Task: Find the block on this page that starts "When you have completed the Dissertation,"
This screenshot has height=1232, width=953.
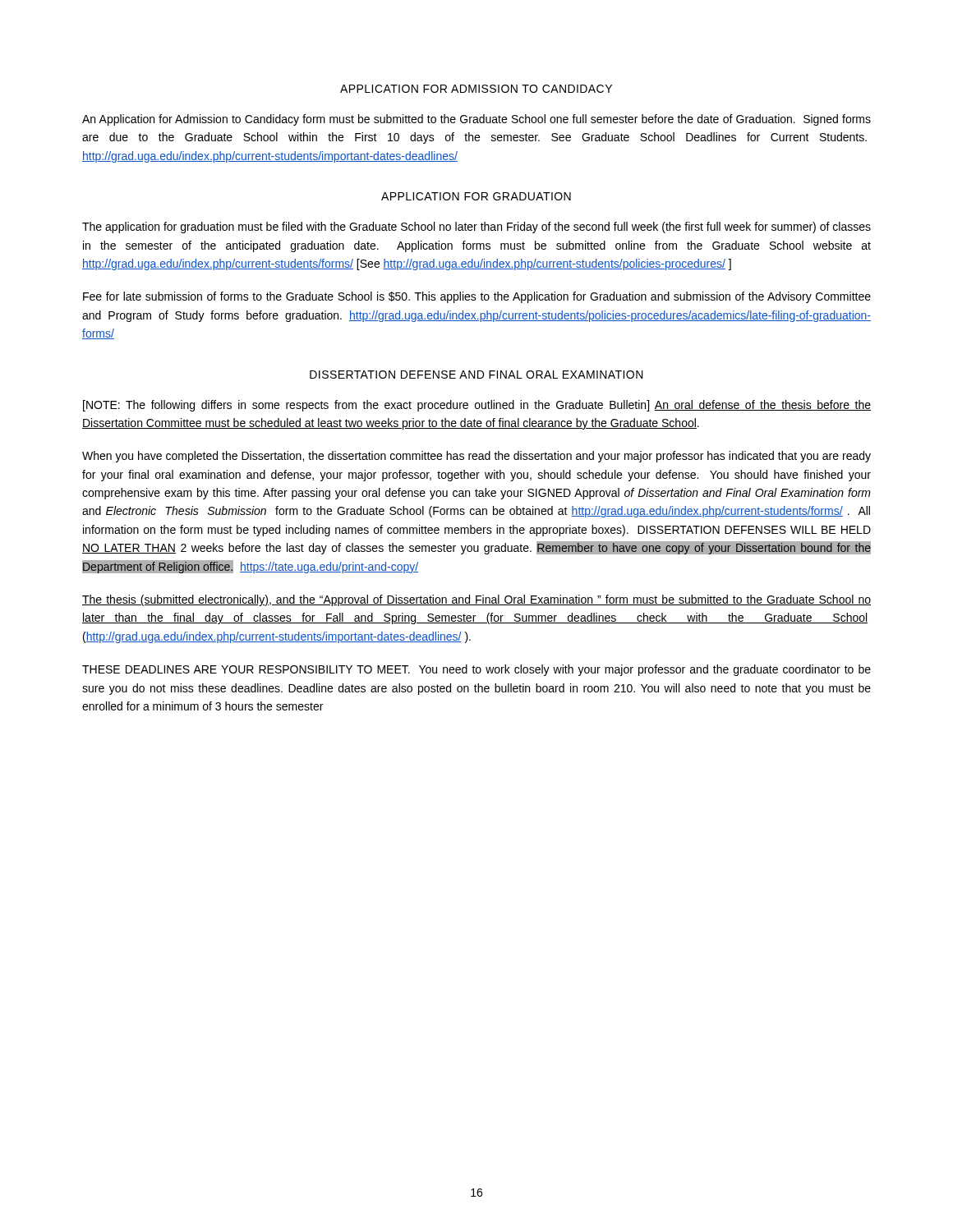Action: tap(476, 511)
